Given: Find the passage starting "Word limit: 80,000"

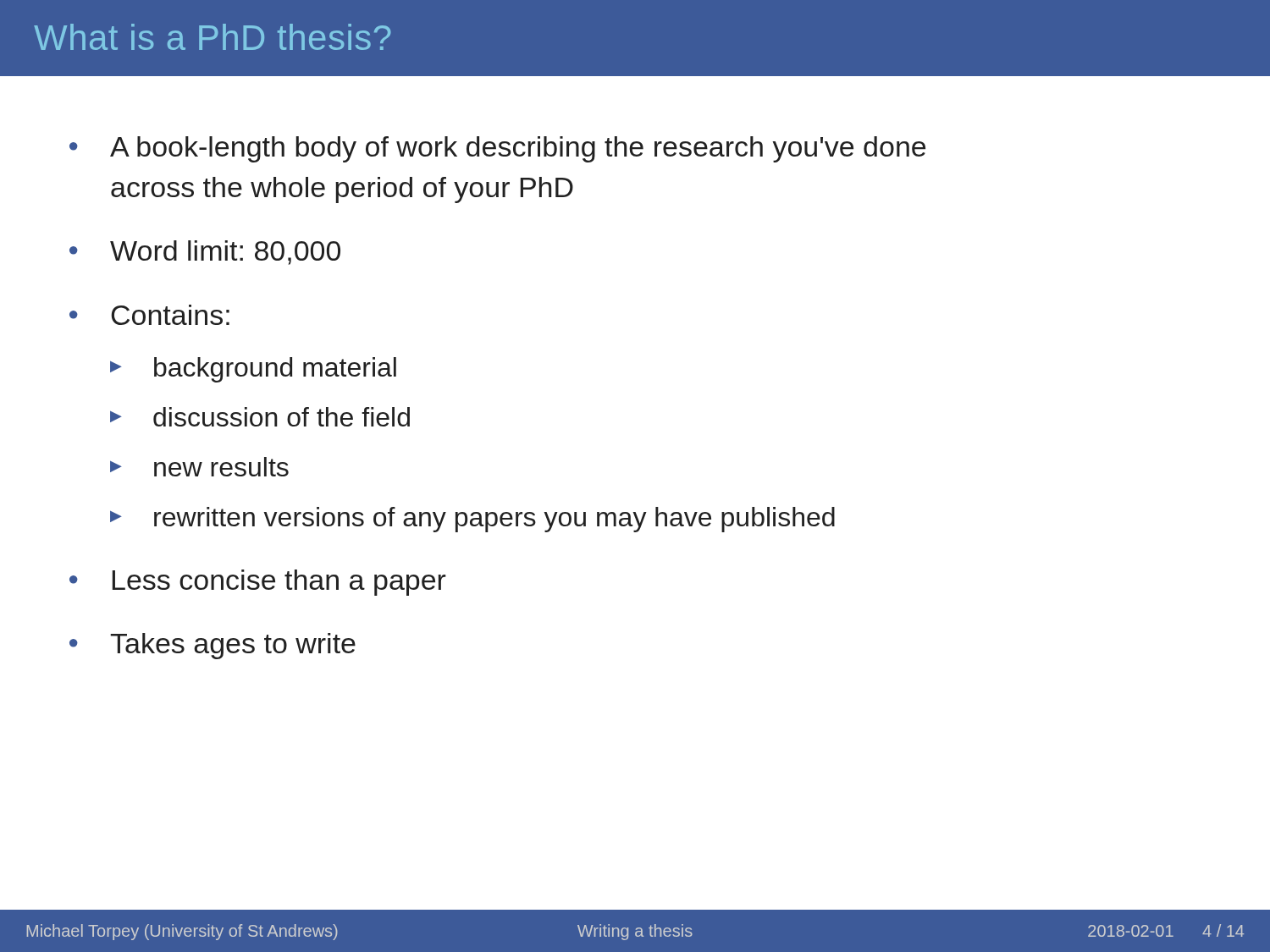Looking at the screenshot, I should point(226,251).
